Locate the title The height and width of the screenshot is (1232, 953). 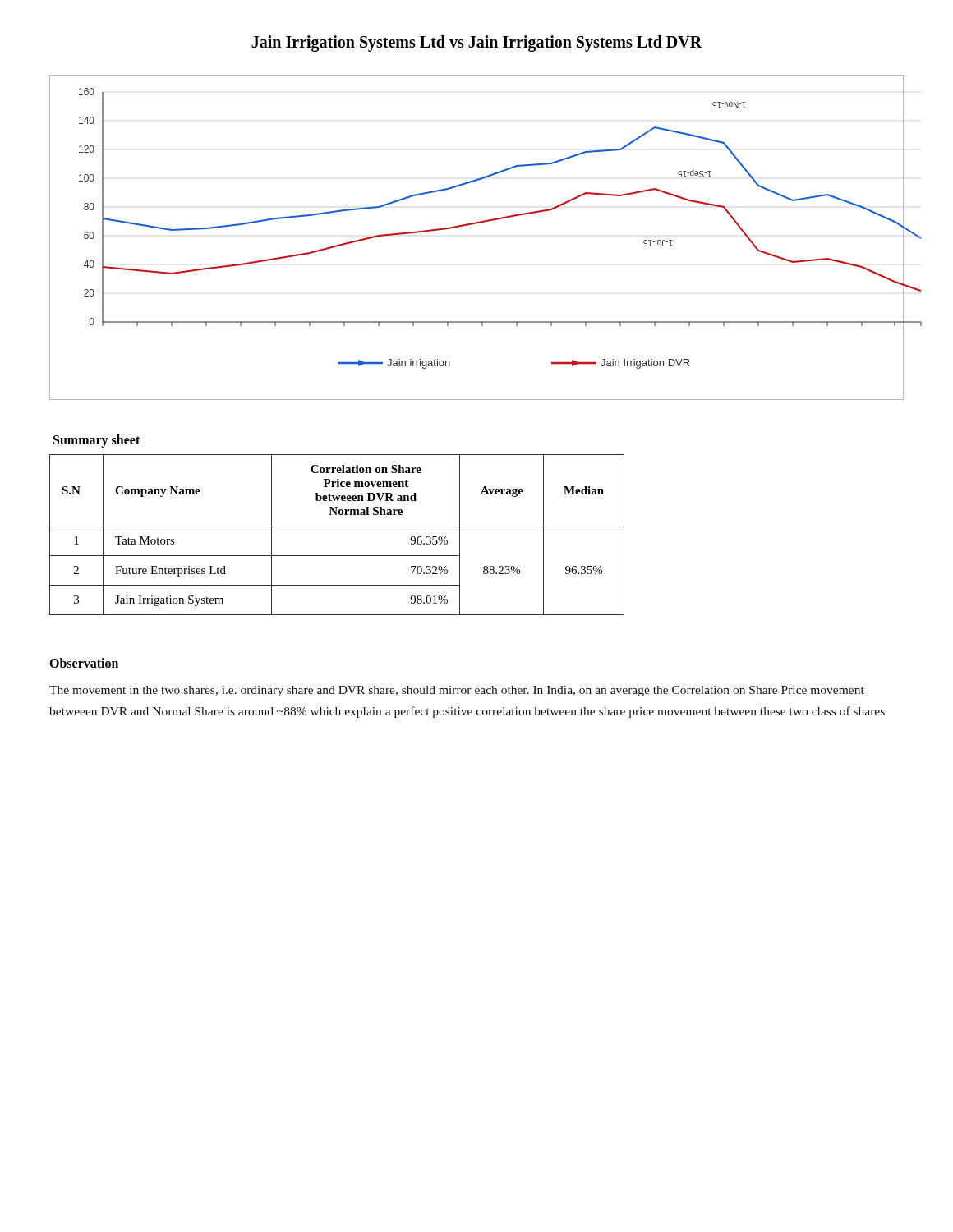click(476, 42)
